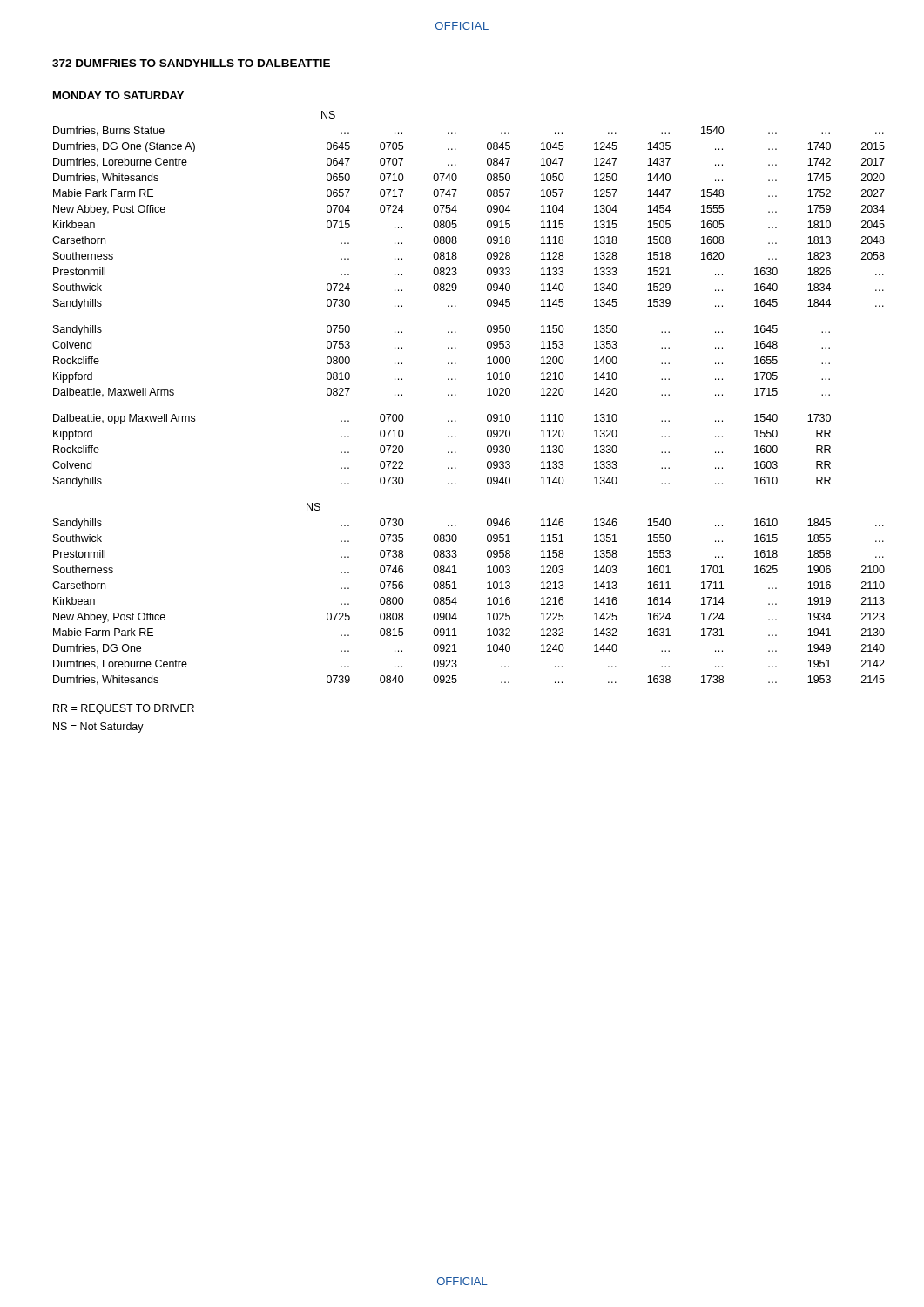Viewport: 924px width, 1307px height.
Task: Click on the passage starting "RR = REQUEST TO DRIVER"
Action: click(123, 708)
